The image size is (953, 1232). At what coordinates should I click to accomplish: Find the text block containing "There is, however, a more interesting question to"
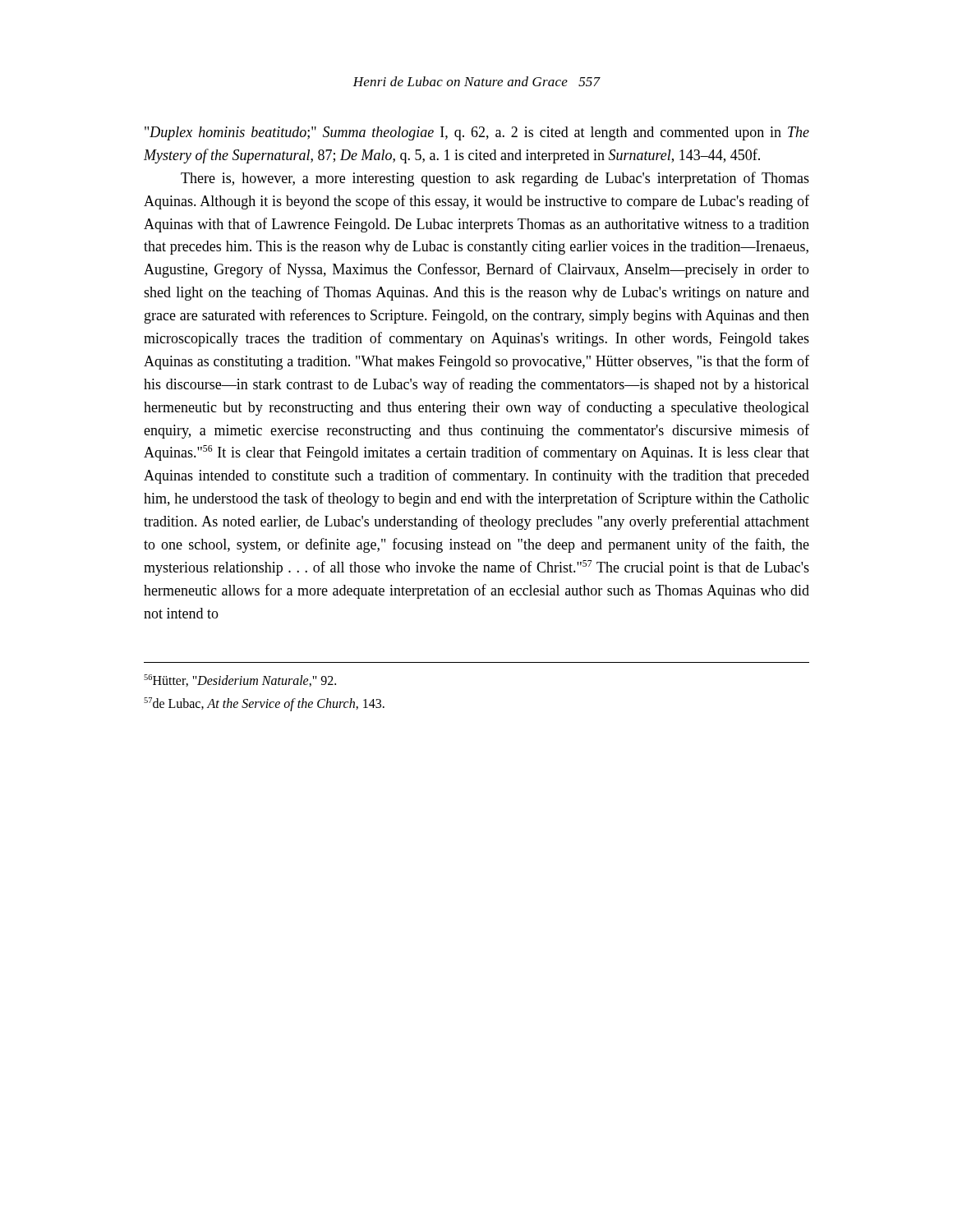coord(476,396)
